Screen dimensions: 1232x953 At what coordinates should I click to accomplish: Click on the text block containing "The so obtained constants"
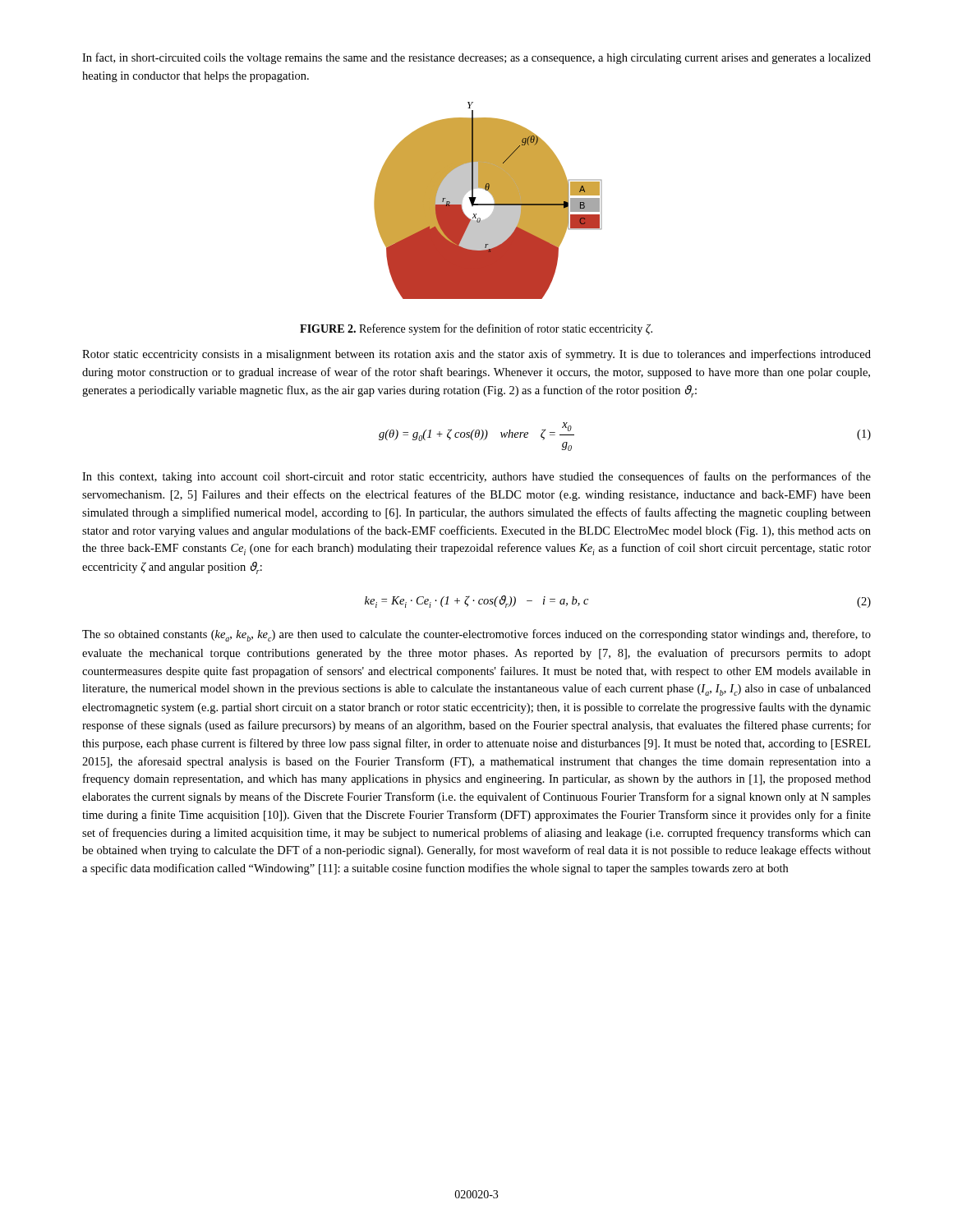tap(476, 751)
